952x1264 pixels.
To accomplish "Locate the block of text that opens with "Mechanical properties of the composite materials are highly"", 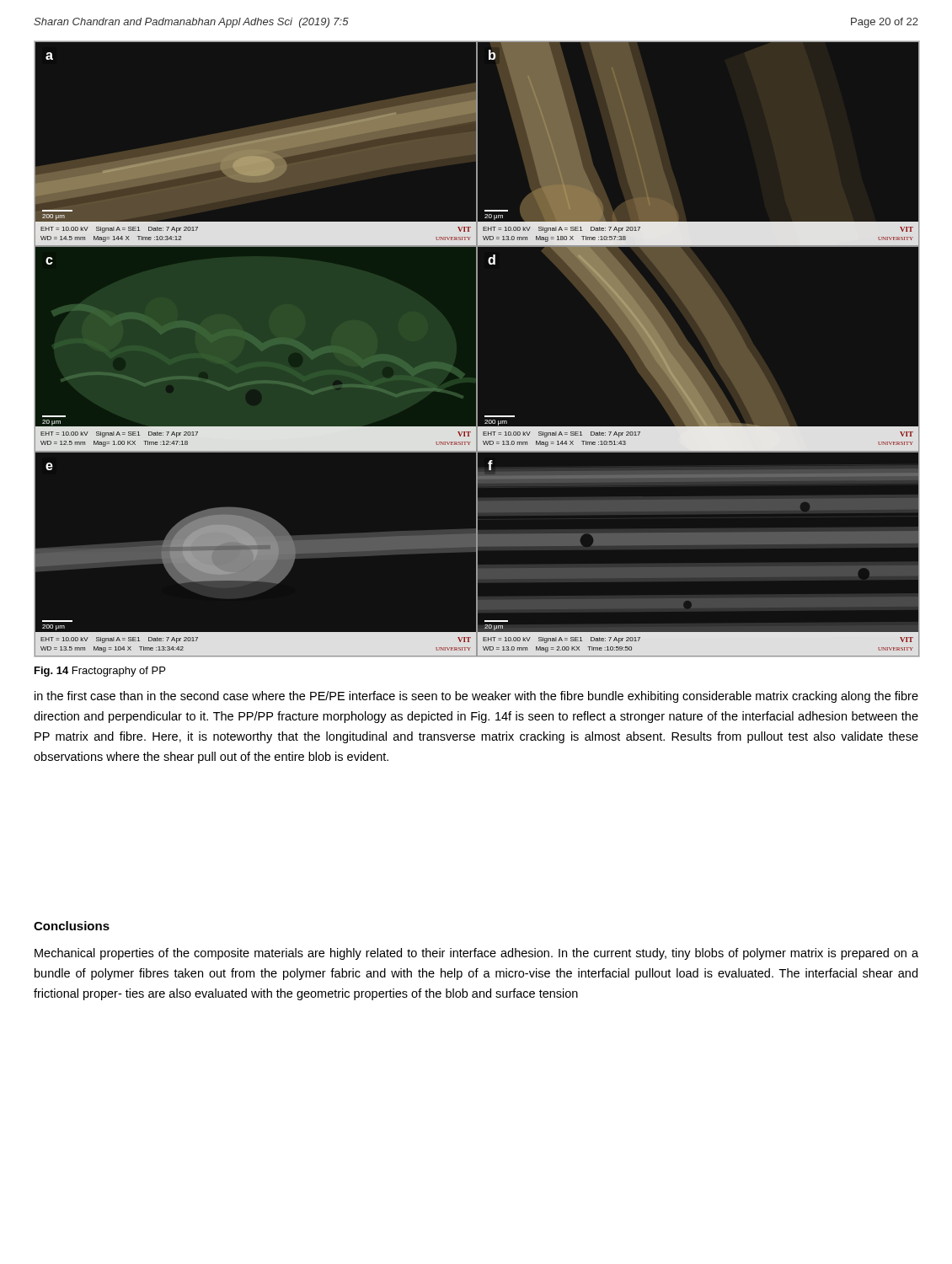I will [476, 973].
